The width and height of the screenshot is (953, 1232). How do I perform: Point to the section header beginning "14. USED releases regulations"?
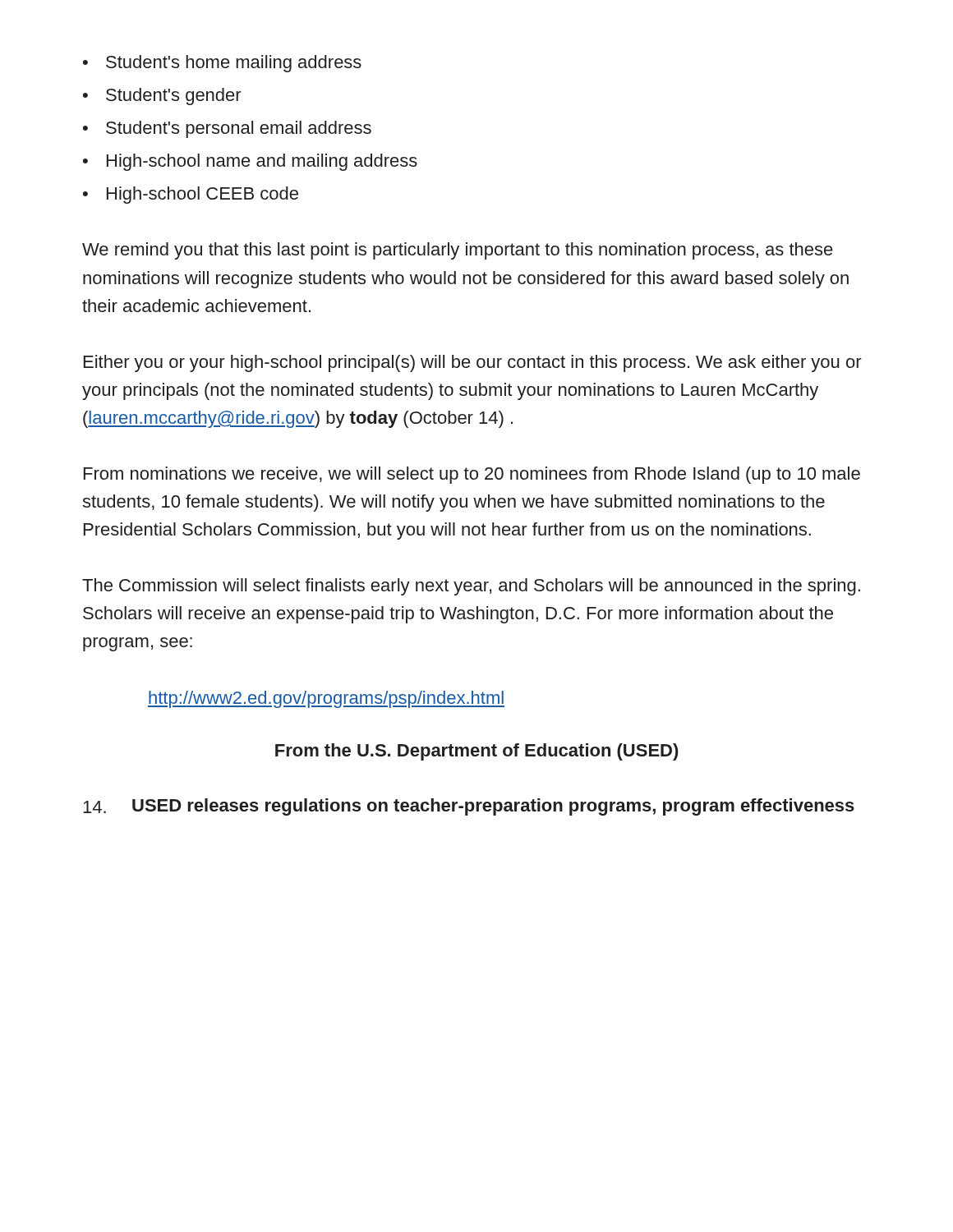click(468, 806)
